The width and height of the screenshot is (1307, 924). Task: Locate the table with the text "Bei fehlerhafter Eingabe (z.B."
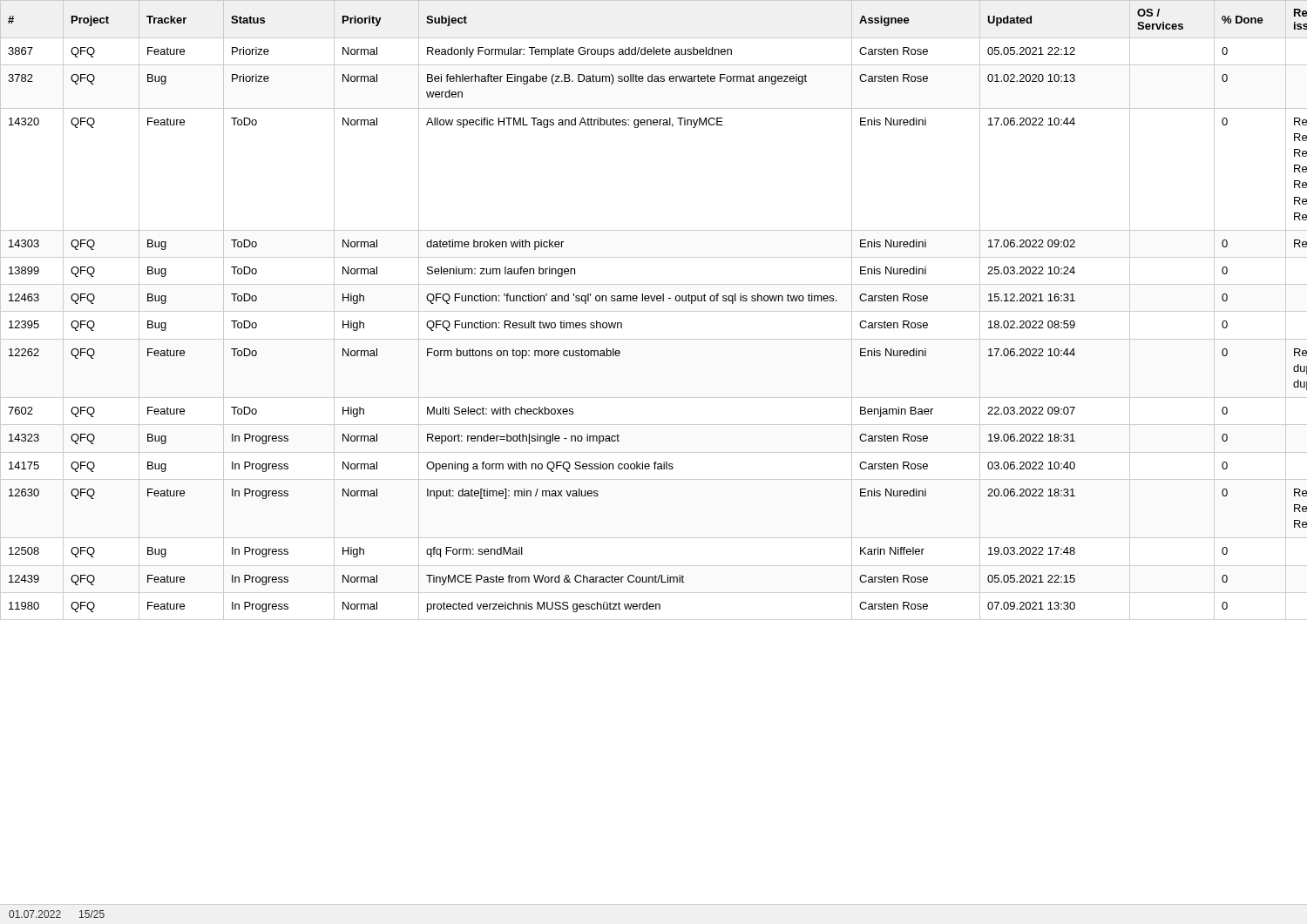tap(654, 310)
